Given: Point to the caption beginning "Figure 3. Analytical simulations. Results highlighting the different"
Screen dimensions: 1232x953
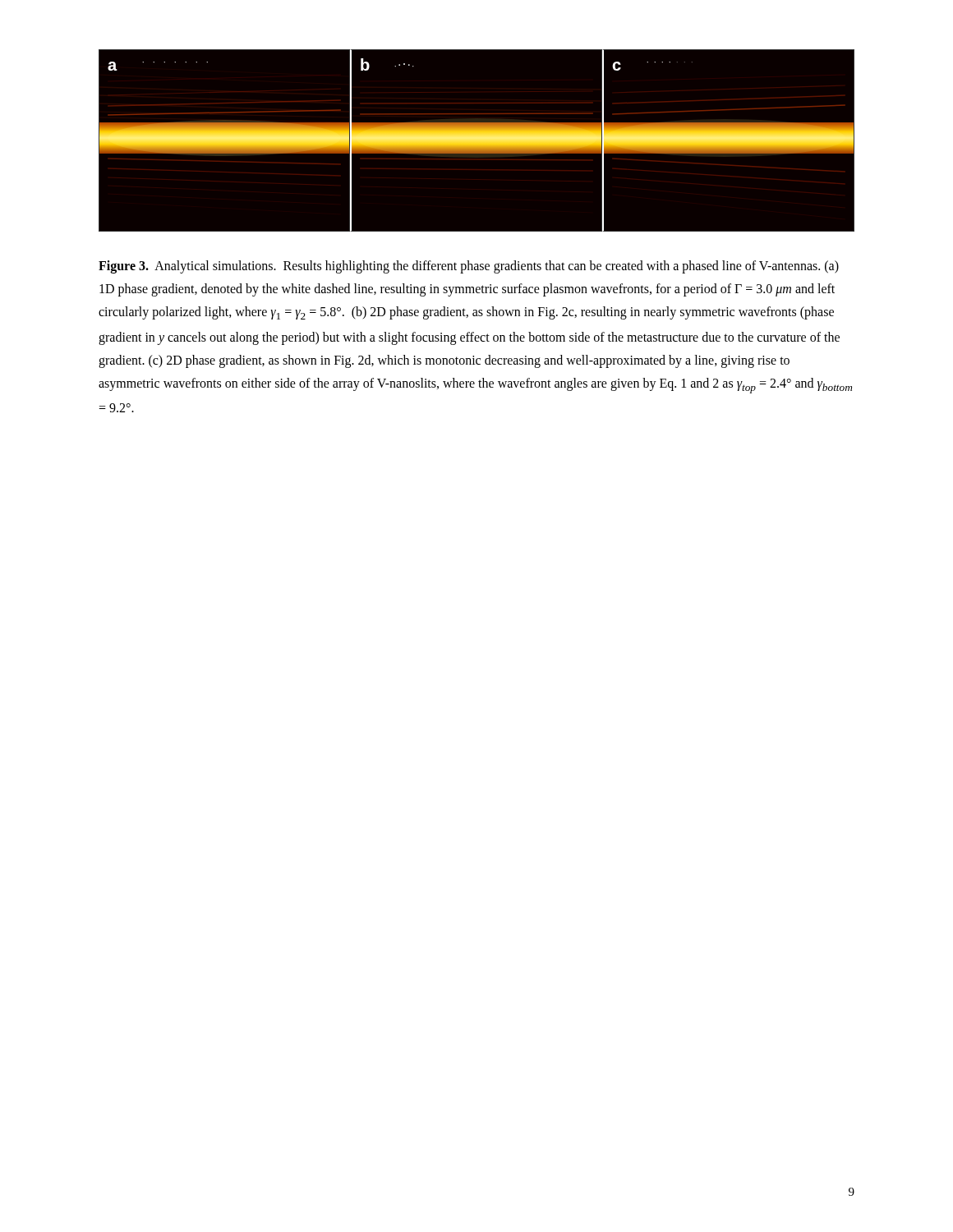Looking at the screenshot, I should [x=476, y=337].
